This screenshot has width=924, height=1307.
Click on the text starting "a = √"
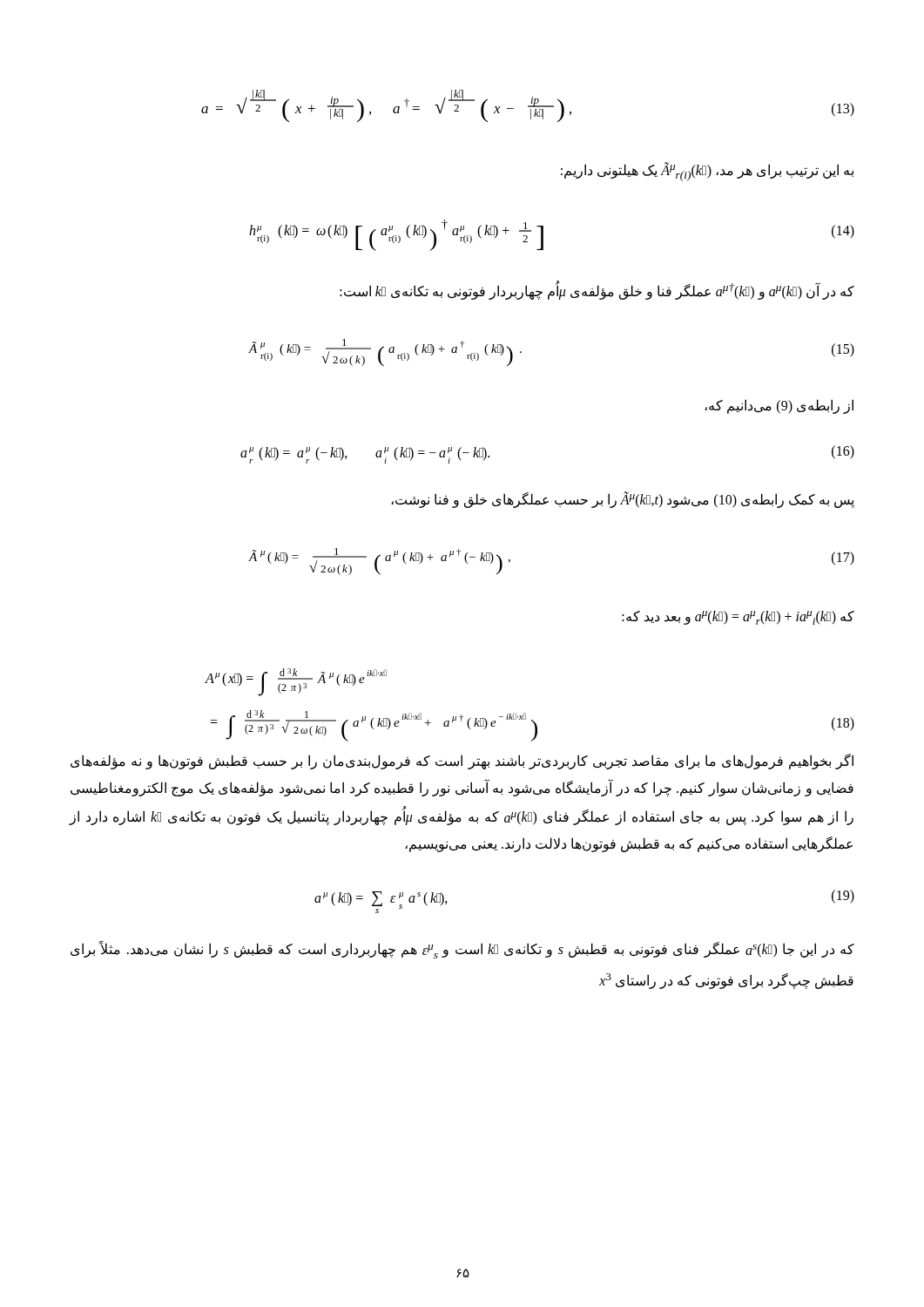(523, 109)
